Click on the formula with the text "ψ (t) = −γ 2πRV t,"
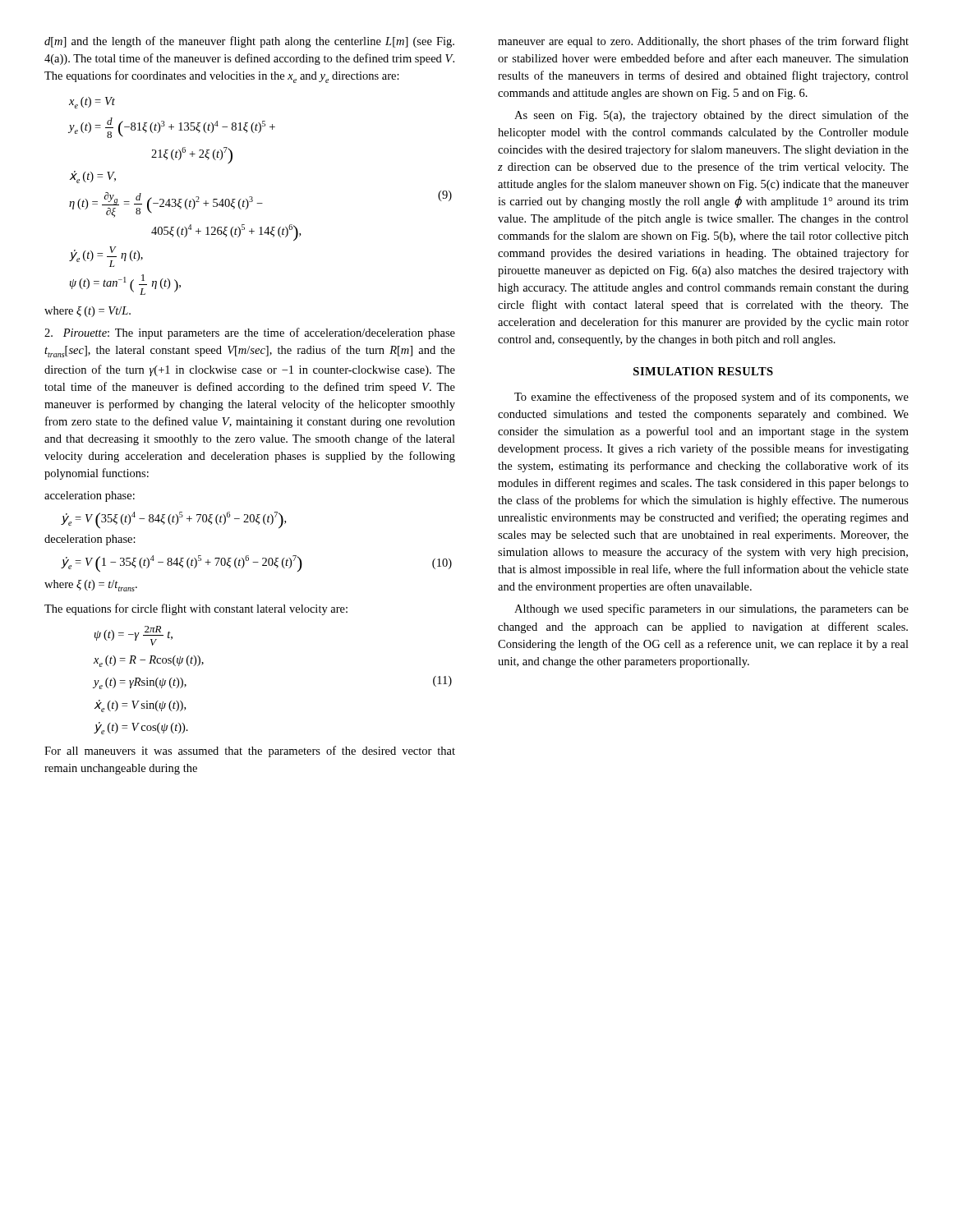 (134, 636)
